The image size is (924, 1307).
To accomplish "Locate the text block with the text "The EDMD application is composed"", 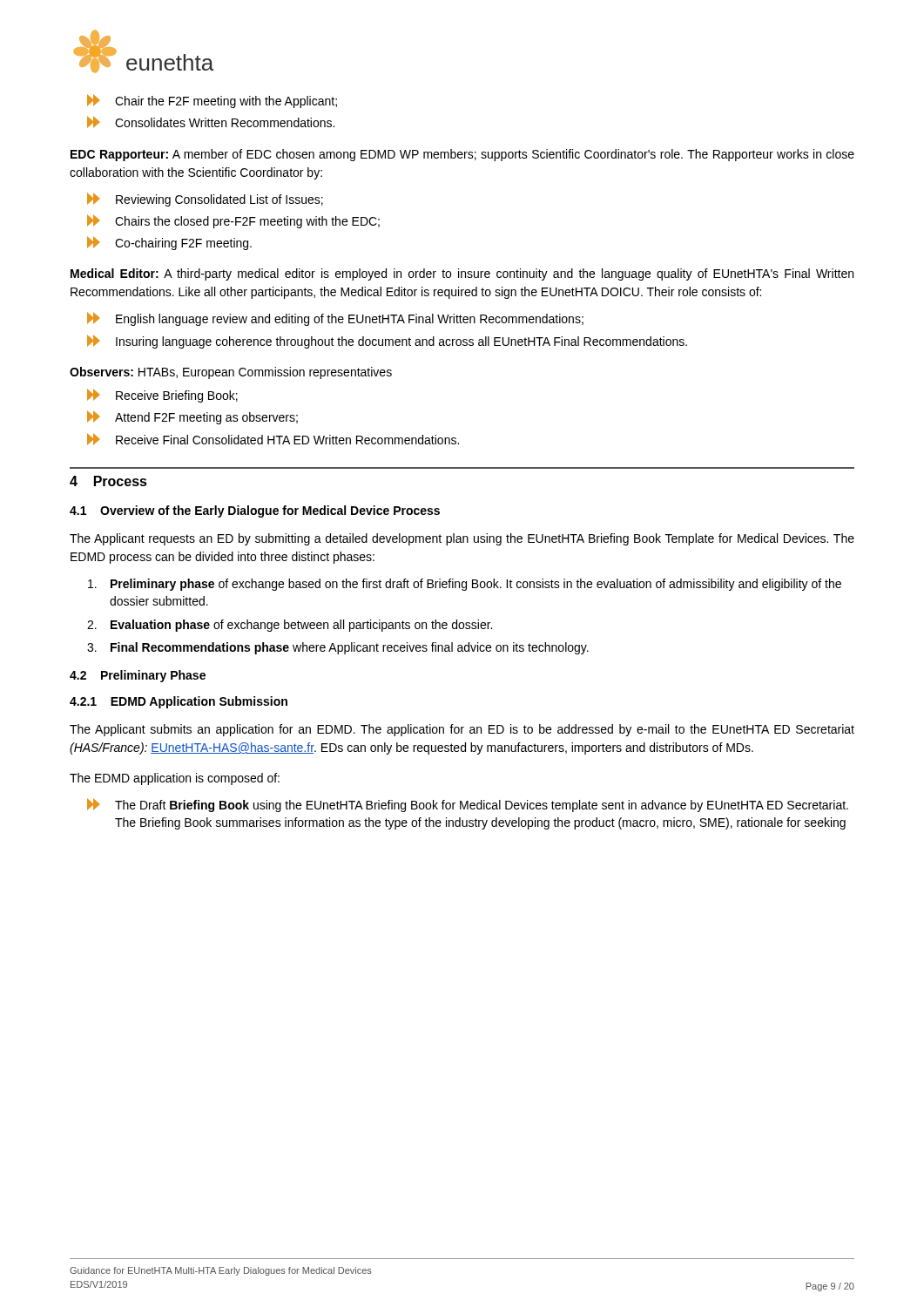I will pos(175,778).
